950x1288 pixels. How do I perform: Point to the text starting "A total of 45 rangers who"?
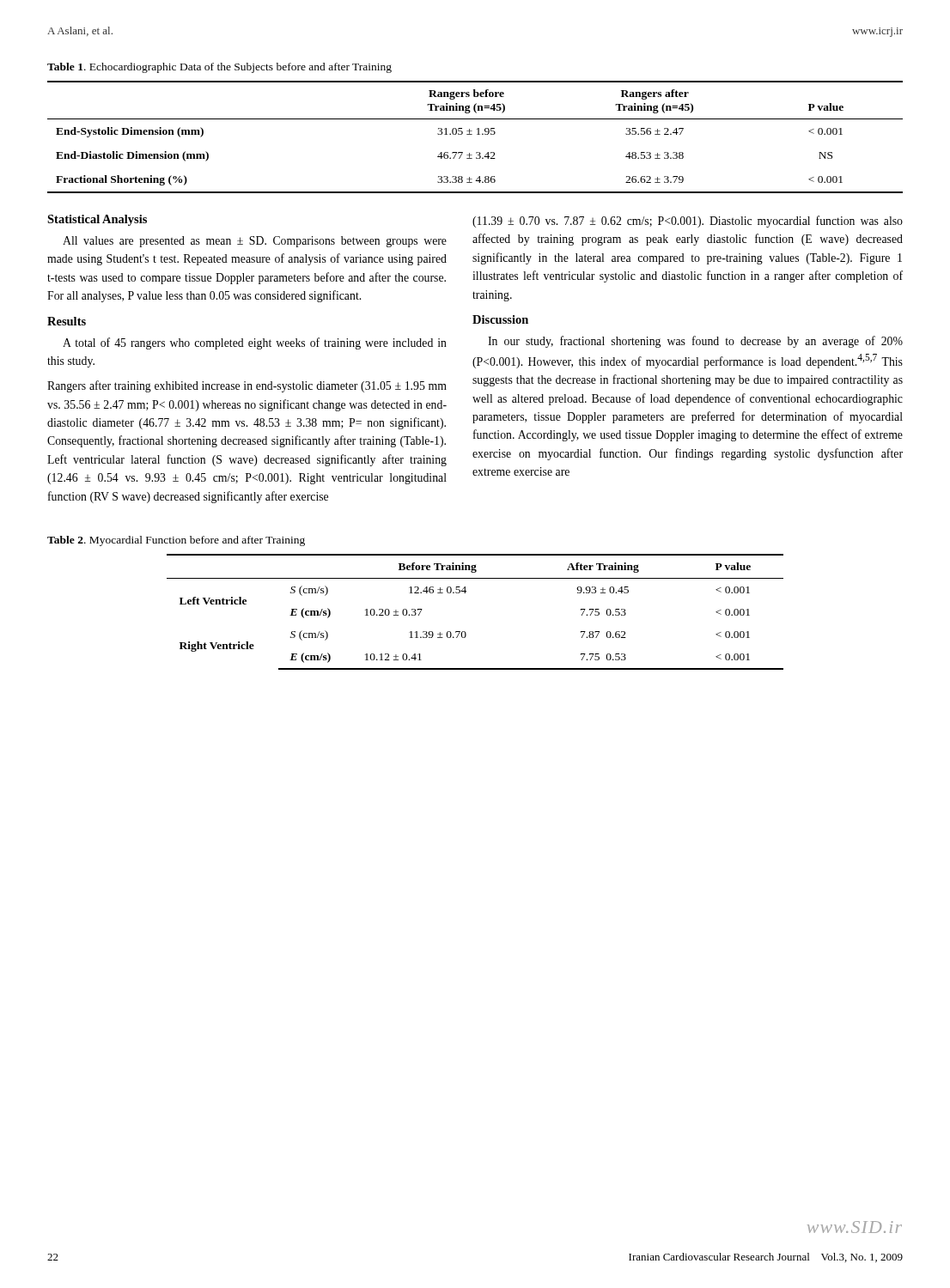247,420
